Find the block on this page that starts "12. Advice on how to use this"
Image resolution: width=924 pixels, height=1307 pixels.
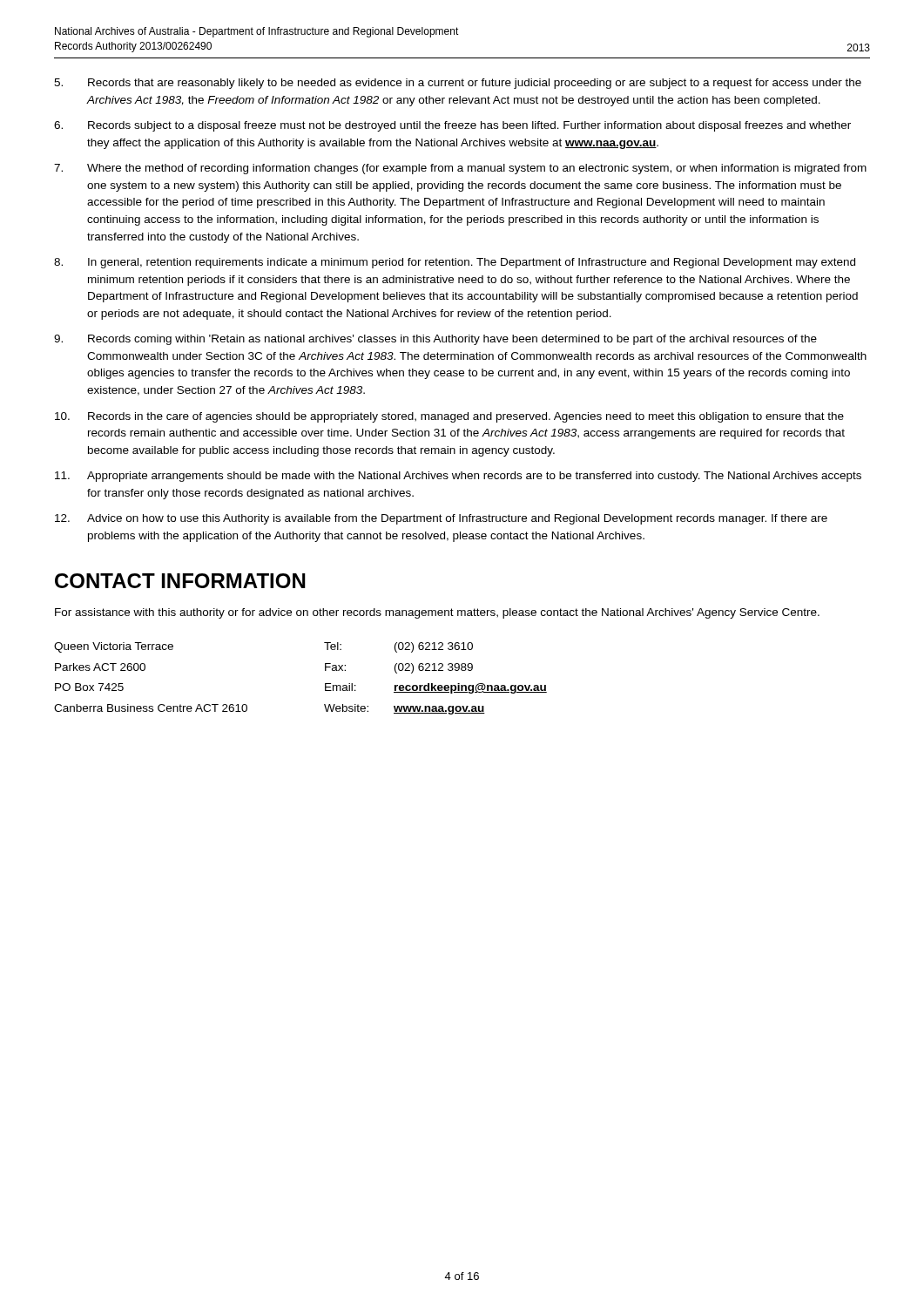coord(462,527)
